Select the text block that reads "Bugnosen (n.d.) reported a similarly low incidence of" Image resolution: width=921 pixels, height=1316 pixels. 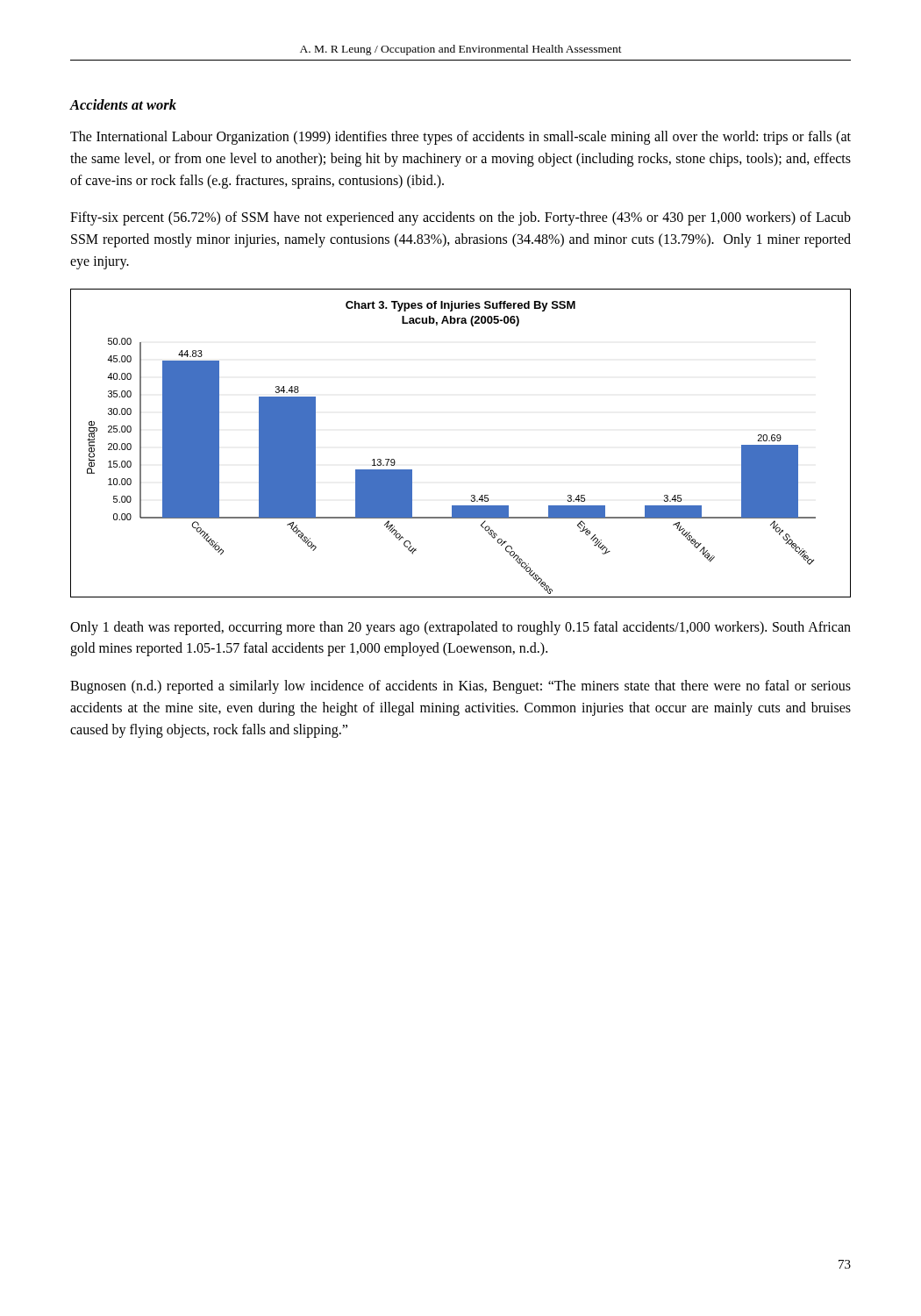460,707
